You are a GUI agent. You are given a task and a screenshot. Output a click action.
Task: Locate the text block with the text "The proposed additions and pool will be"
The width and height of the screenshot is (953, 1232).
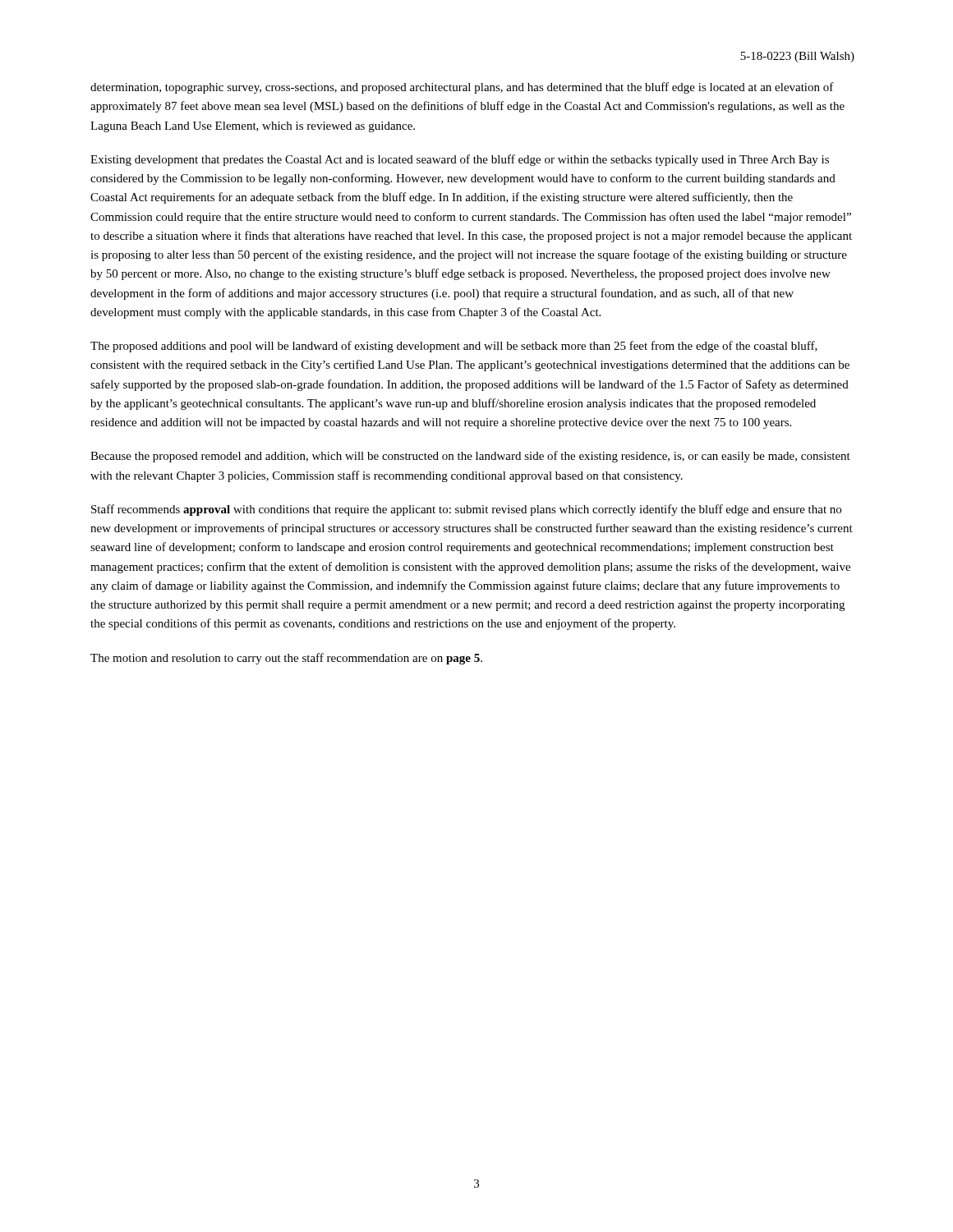(x=470, y=384)
